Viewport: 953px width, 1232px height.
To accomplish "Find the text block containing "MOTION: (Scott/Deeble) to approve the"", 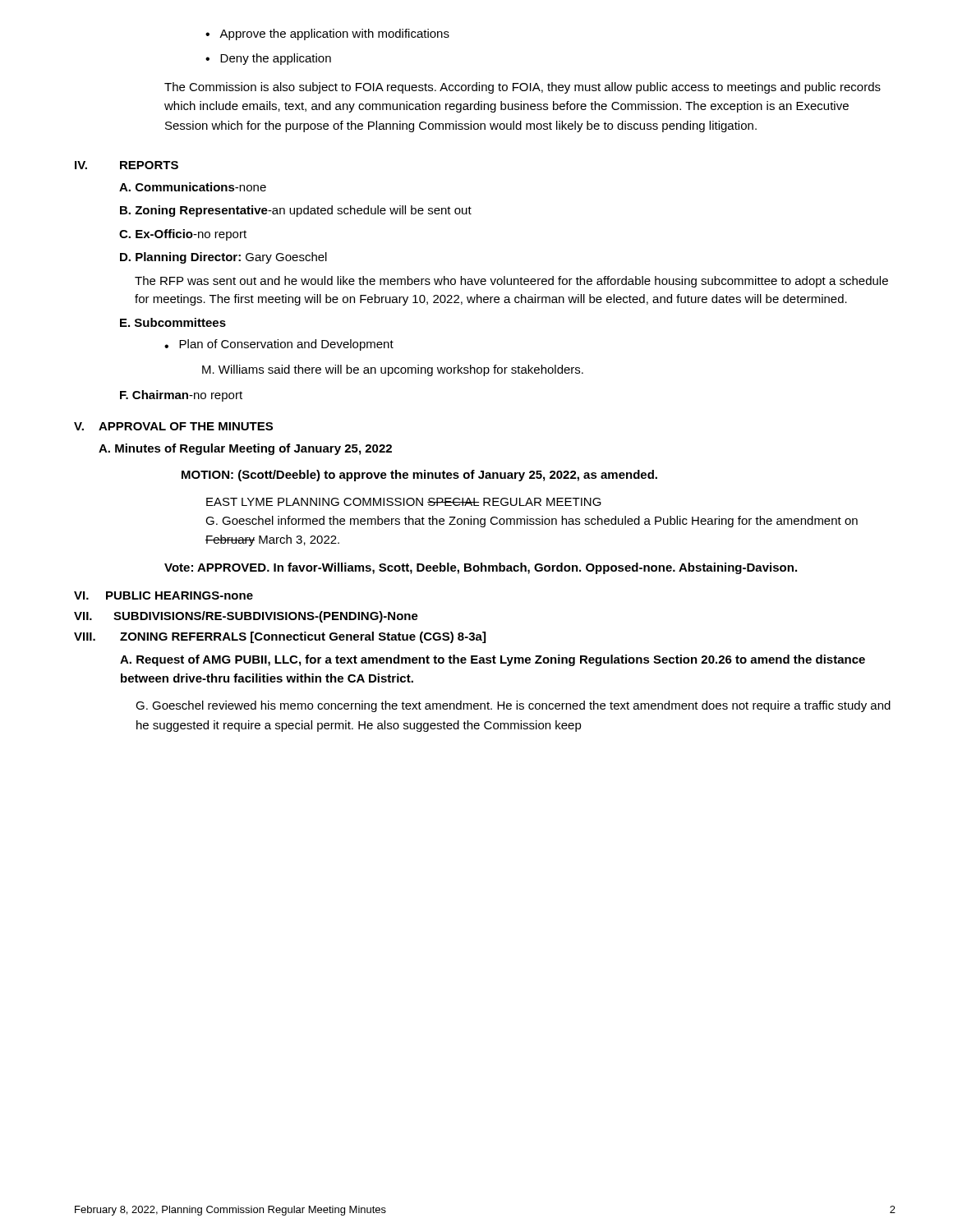I will 419,474.
